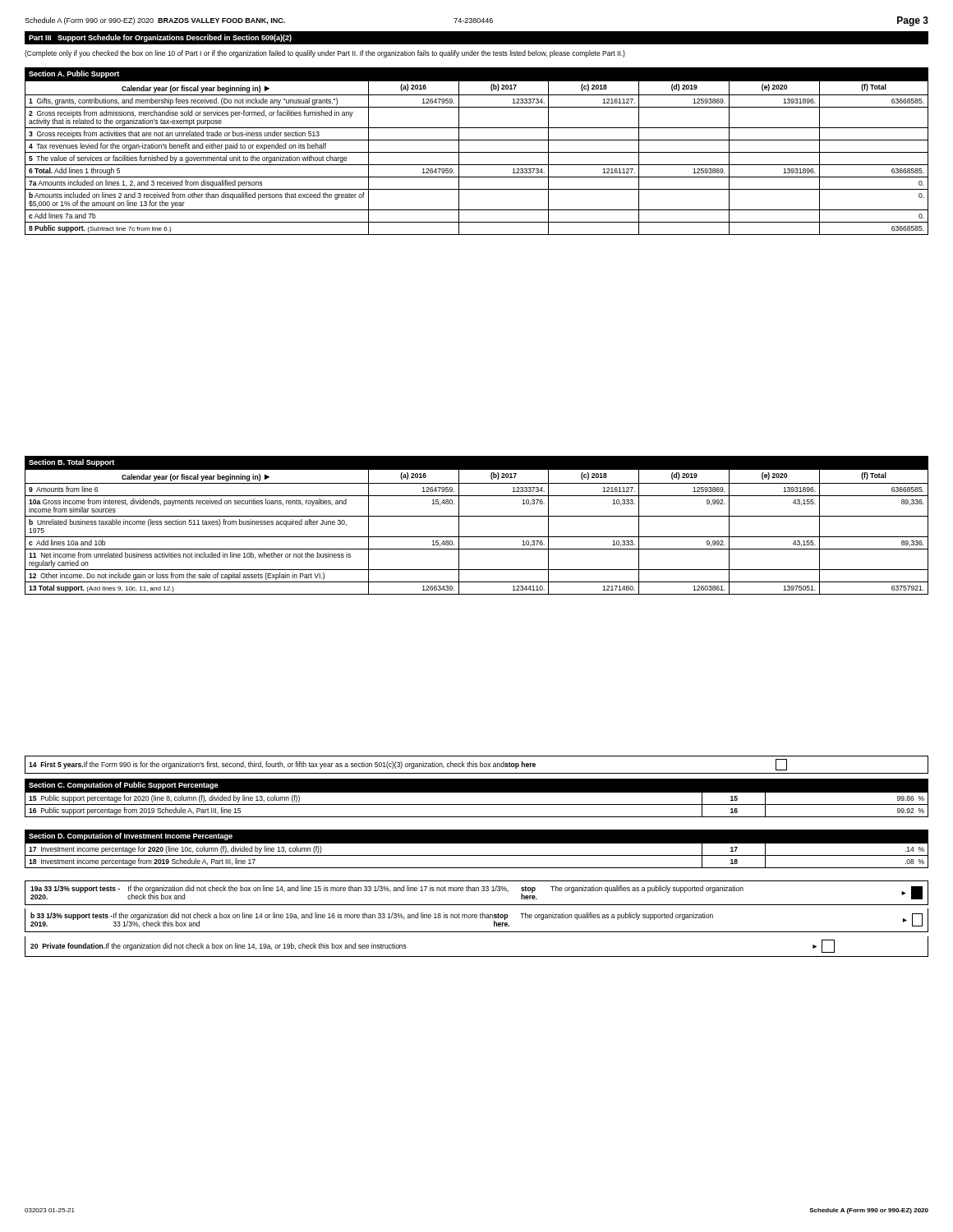The width and height of the screenshot is (953, 1232).
Task: Point to the section header beginning "Section C. Computation of"
Action: (x=476, y=785)
